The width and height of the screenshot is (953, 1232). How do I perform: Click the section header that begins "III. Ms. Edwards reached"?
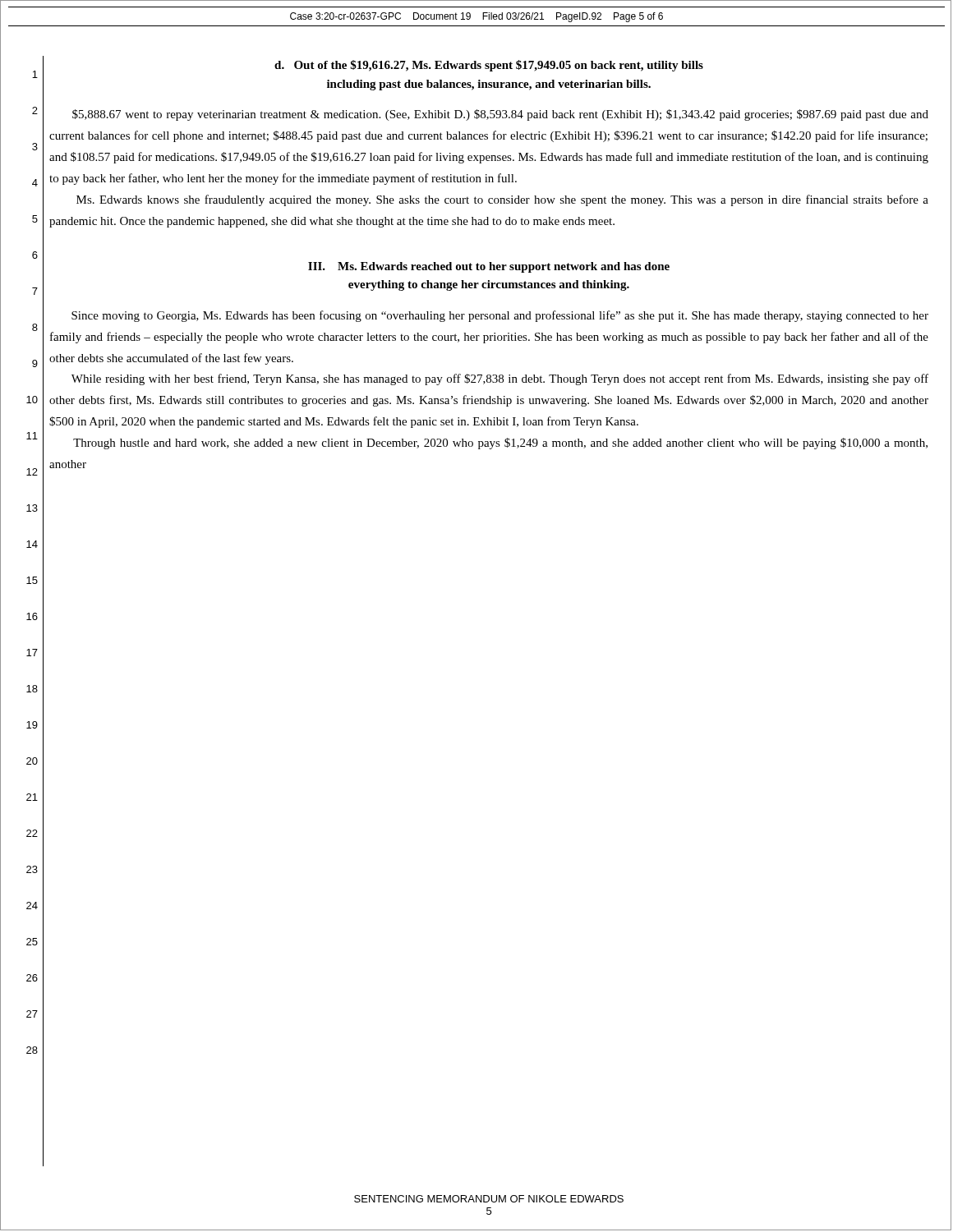pyautogui.click(x=489, y=275)
